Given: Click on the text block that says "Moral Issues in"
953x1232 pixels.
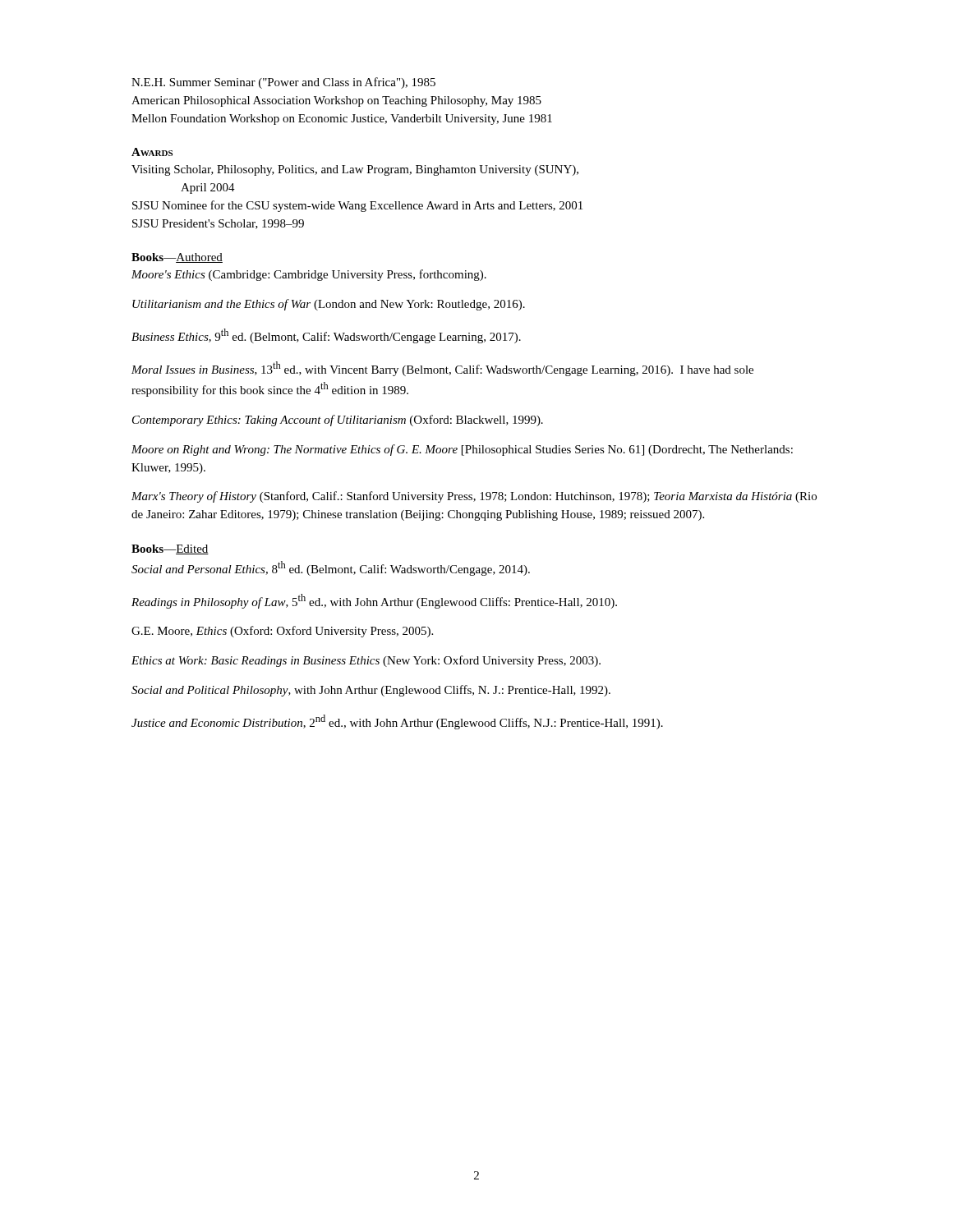Looking at the screenshot, I should click(476, 379).
